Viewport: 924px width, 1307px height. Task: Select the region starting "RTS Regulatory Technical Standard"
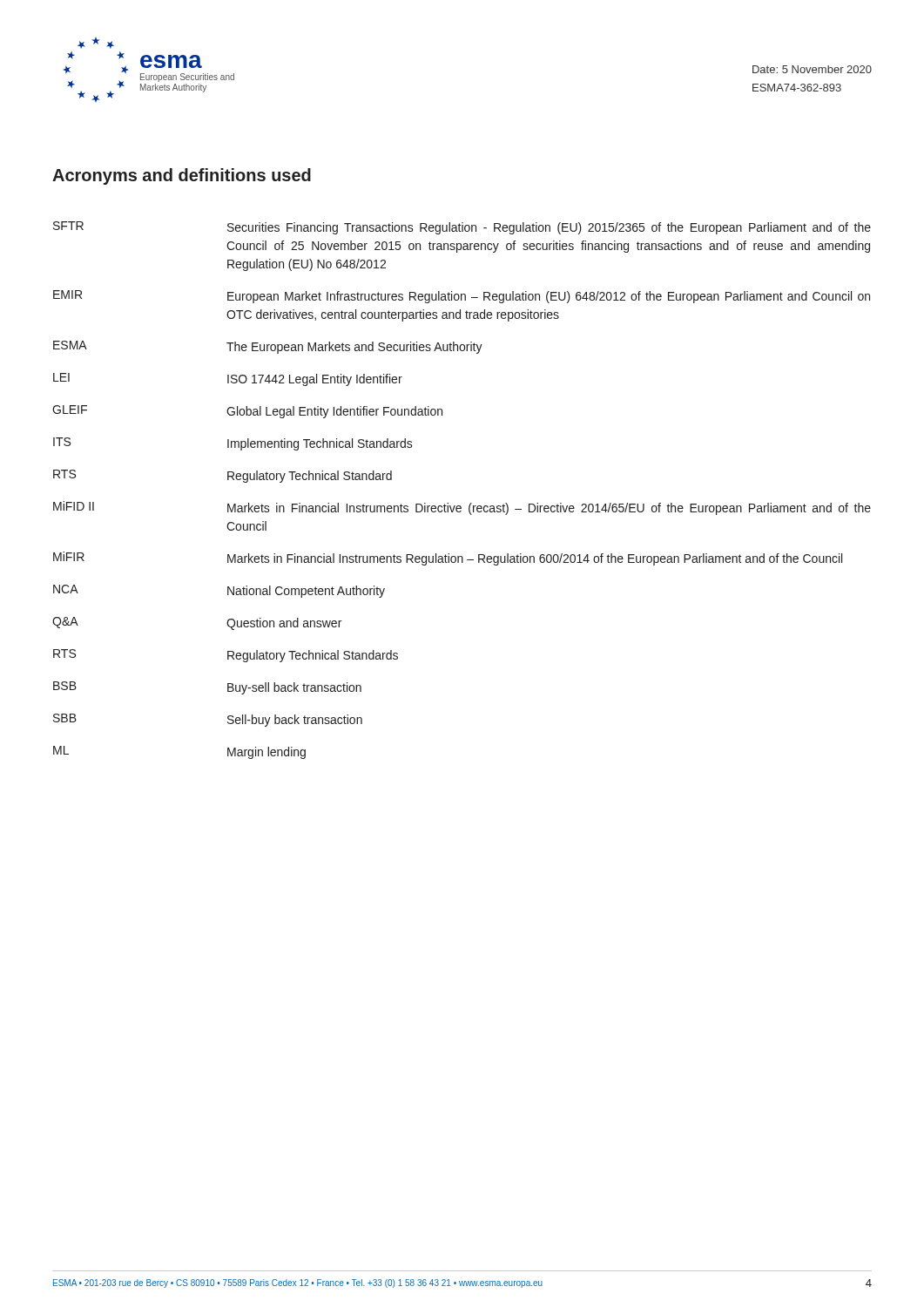click(x=64, y=476)
